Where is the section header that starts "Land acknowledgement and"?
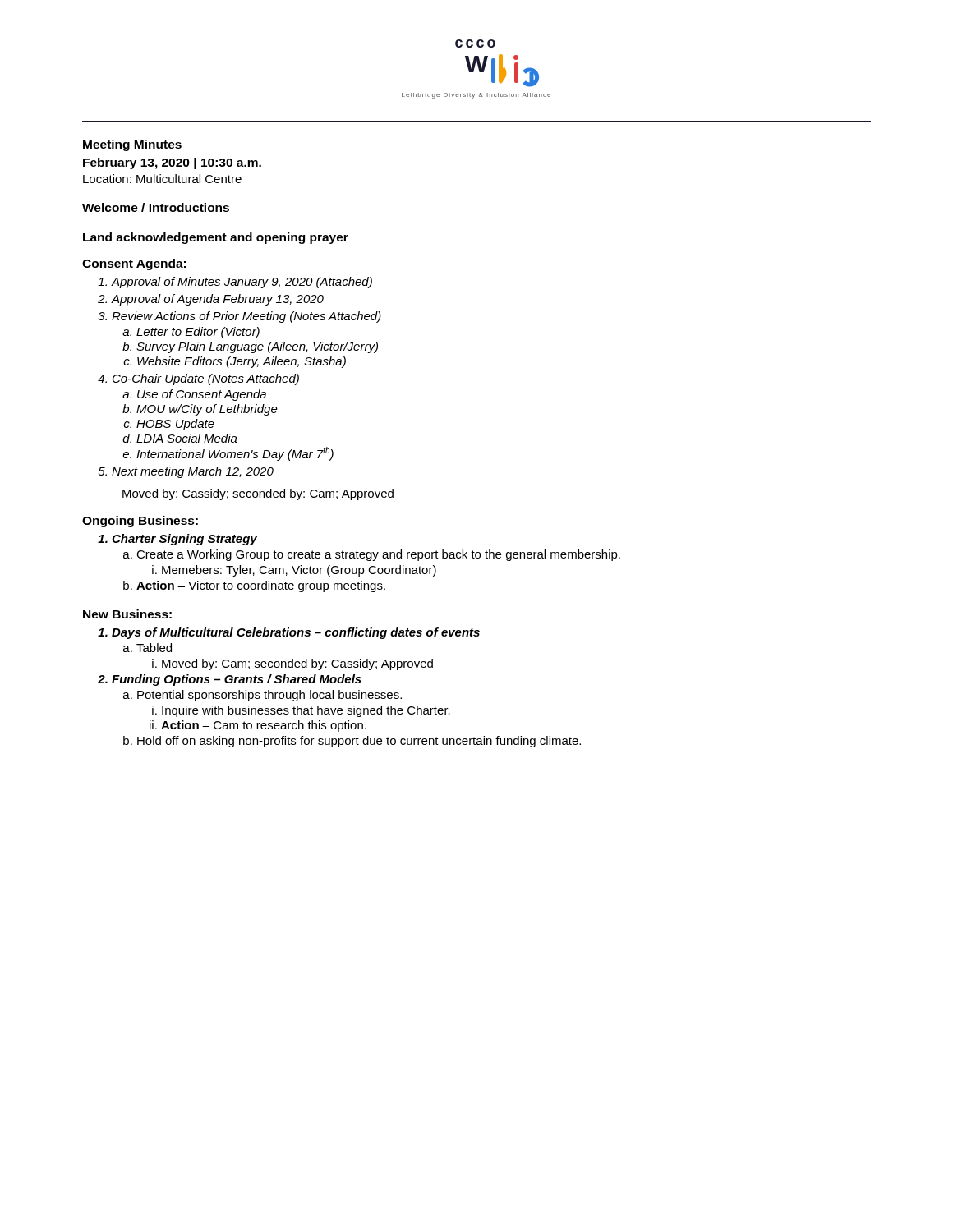 coord(215,237)
